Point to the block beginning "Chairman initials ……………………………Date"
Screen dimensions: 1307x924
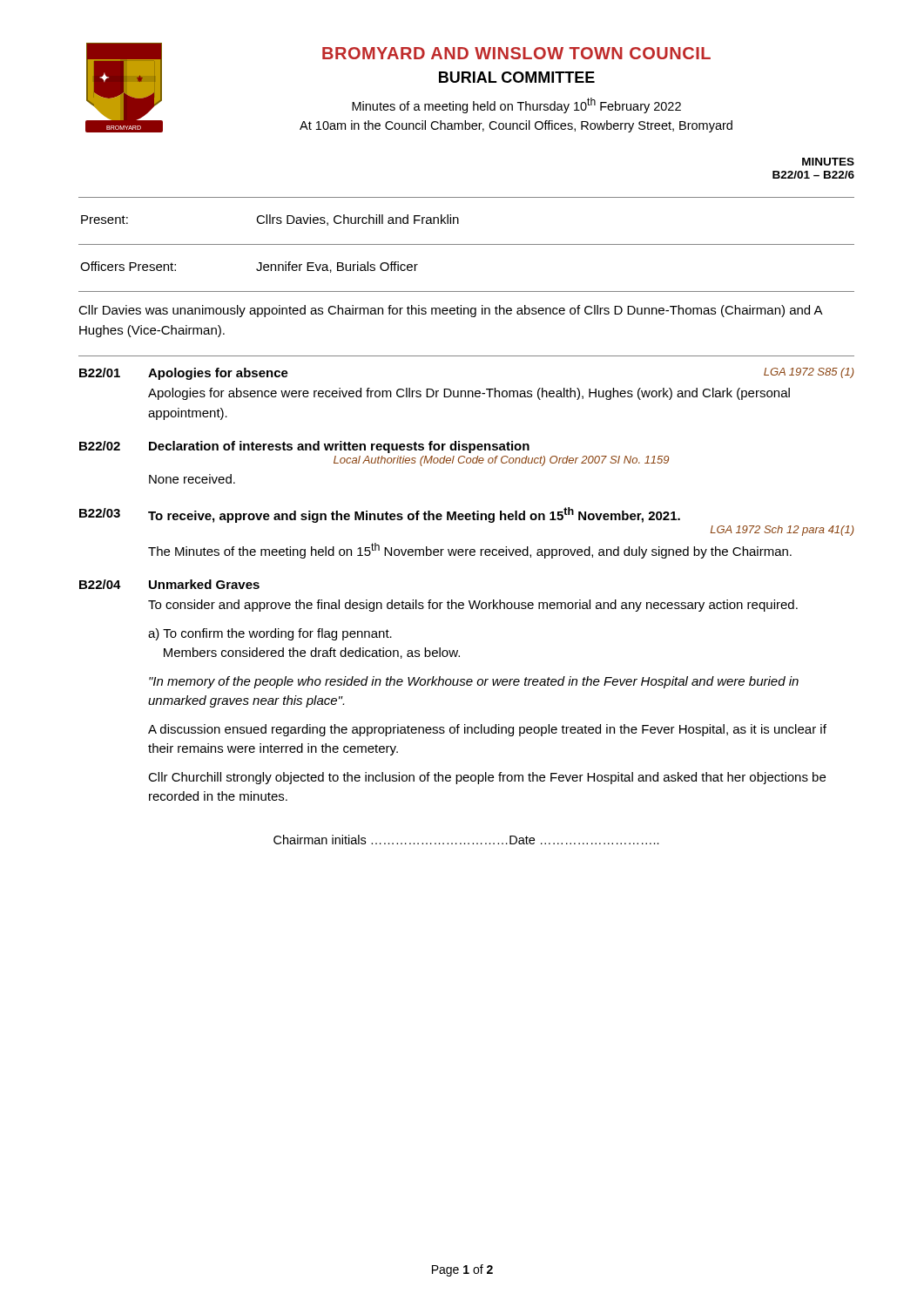[466, 840]
